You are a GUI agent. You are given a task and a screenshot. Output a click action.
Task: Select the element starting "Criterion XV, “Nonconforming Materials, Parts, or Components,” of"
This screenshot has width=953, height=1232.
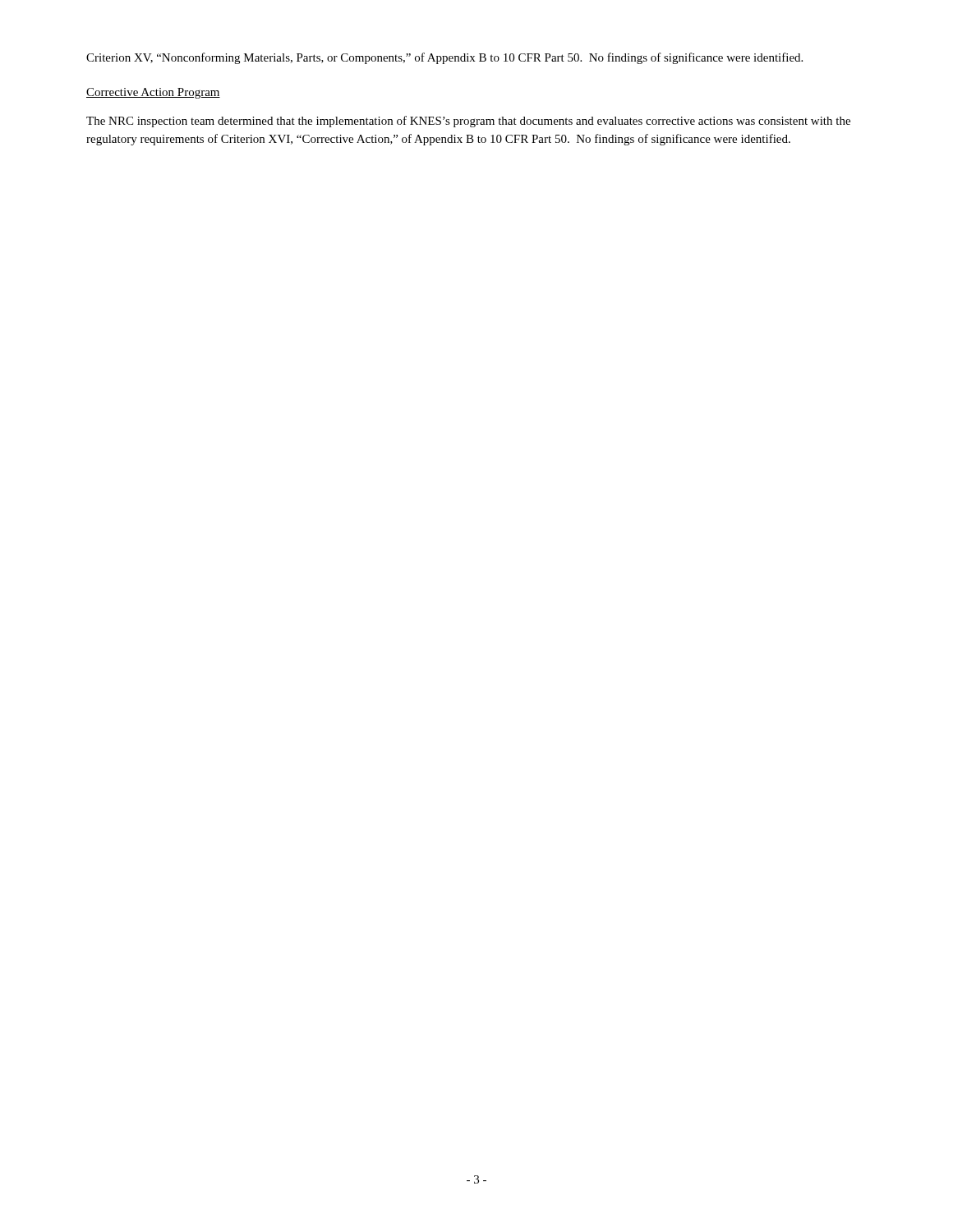click(x=445, y=57)
